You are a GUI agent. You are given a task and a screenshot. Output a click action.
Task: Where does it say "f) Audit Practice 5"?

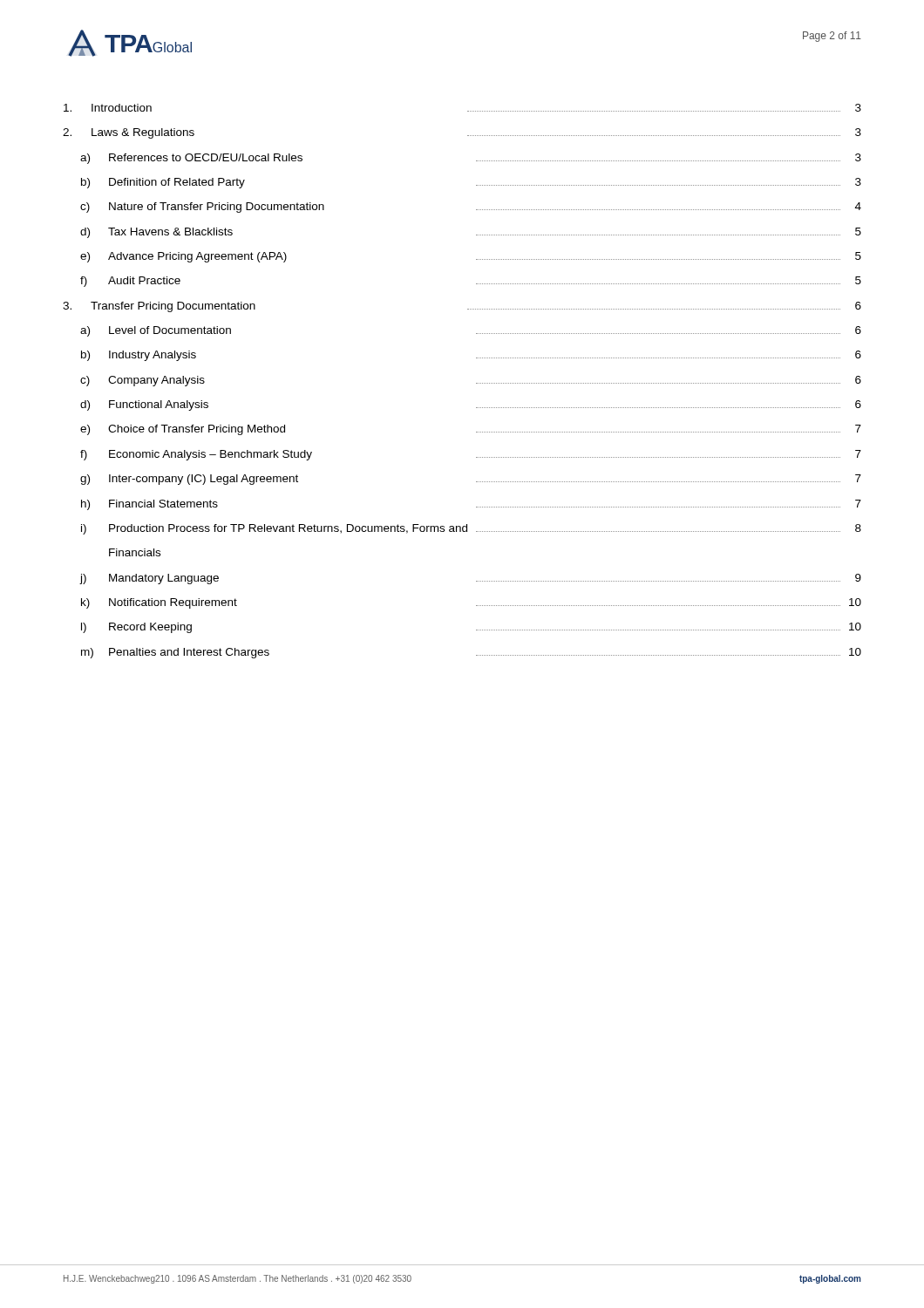142,281
